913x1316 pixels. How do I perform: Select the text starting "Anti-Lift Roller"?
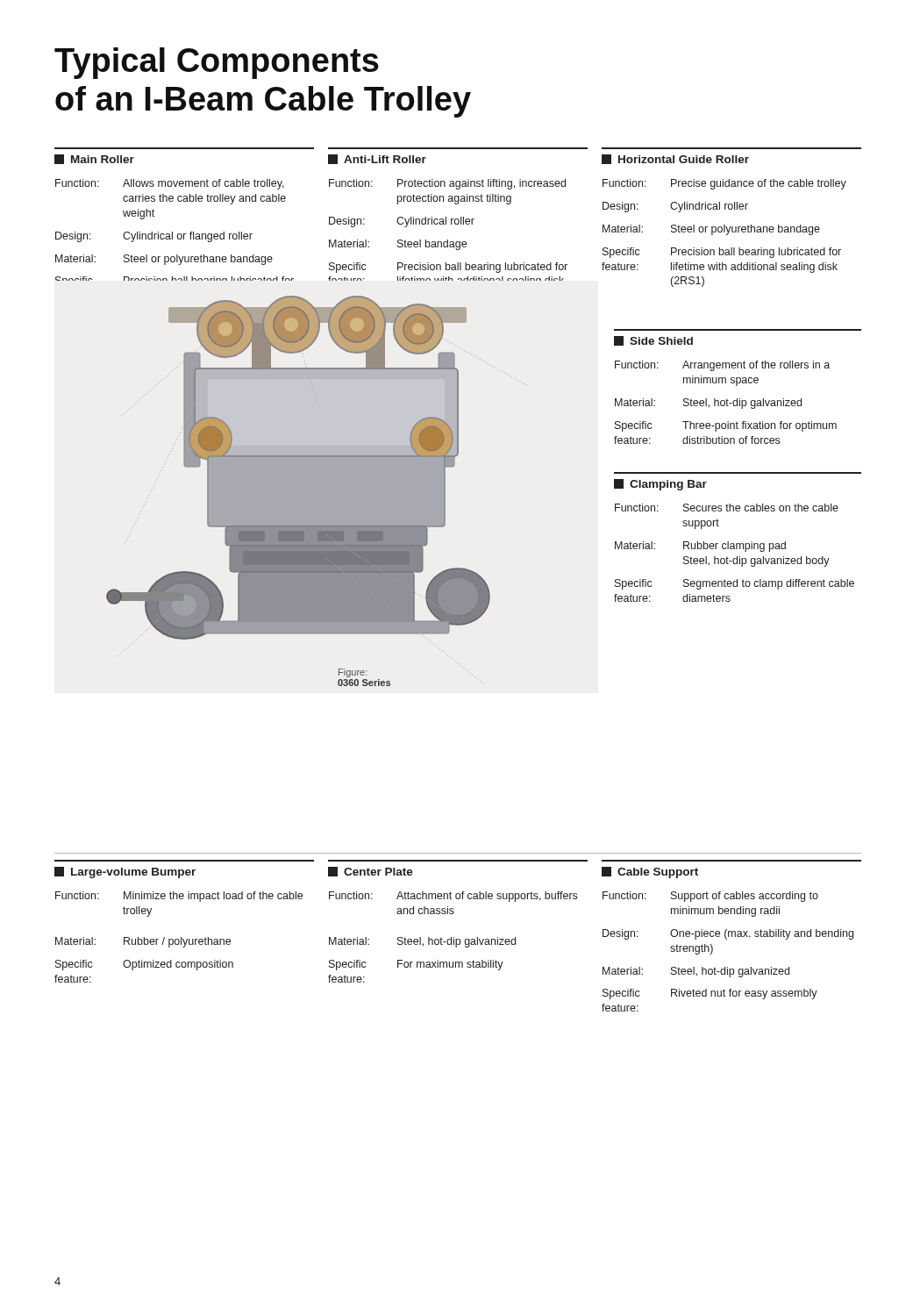coord(377,159)
